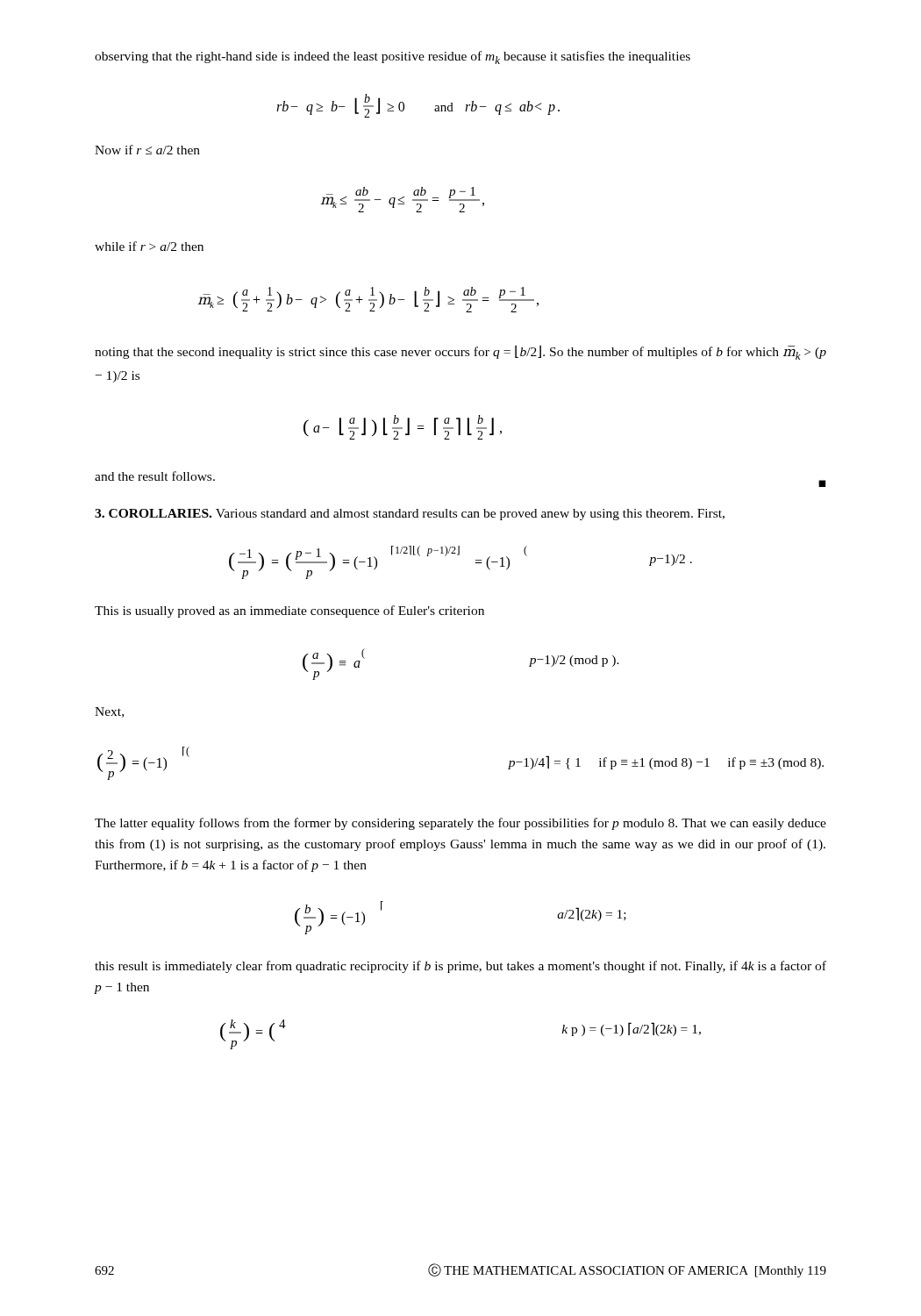Locate the text "and the result follows."
Viewport: 921px width, 1316px height.
tap(155, 476)
